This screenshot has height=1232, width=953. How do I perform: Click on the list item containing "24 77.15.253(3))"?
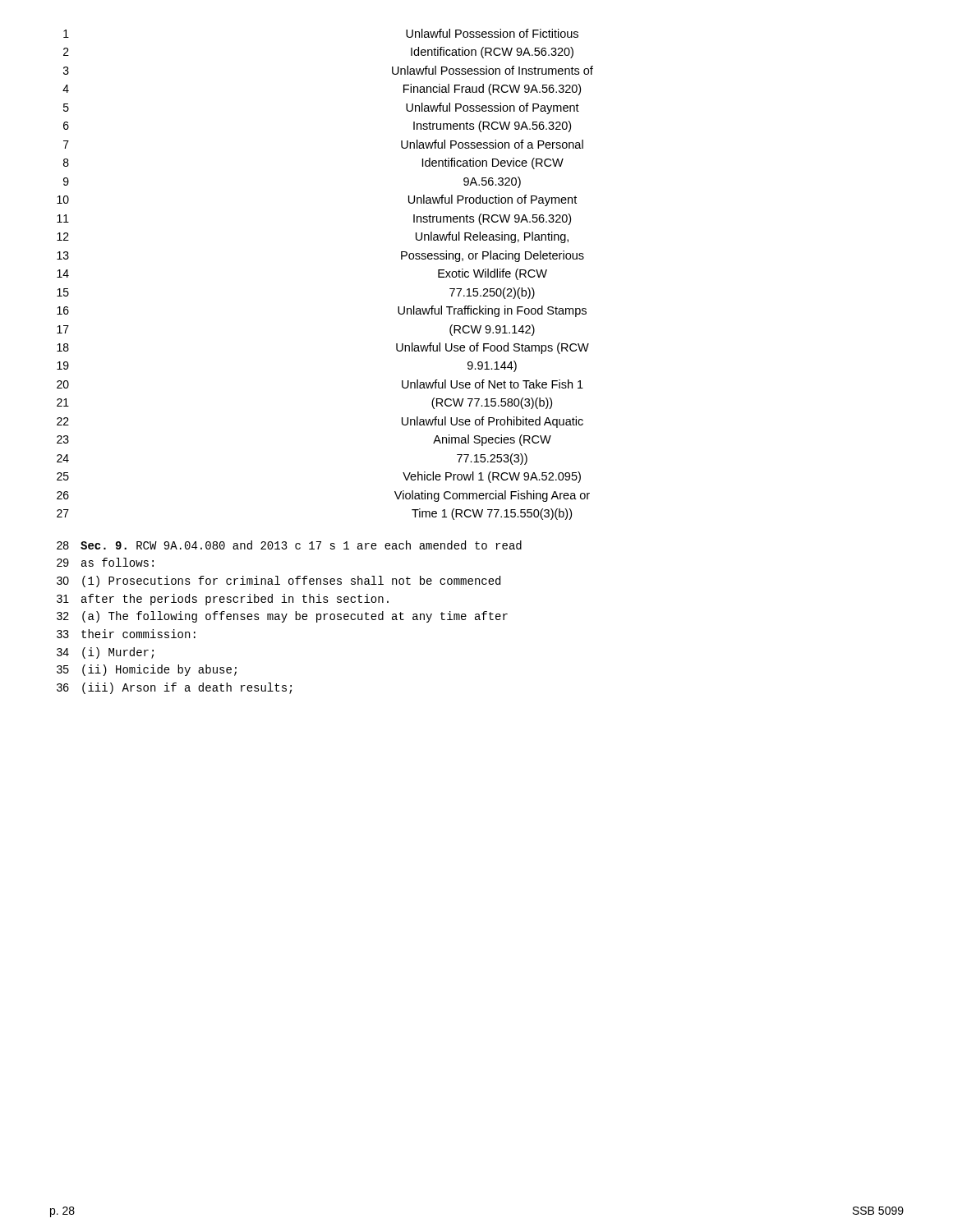[x=476, y=458]
